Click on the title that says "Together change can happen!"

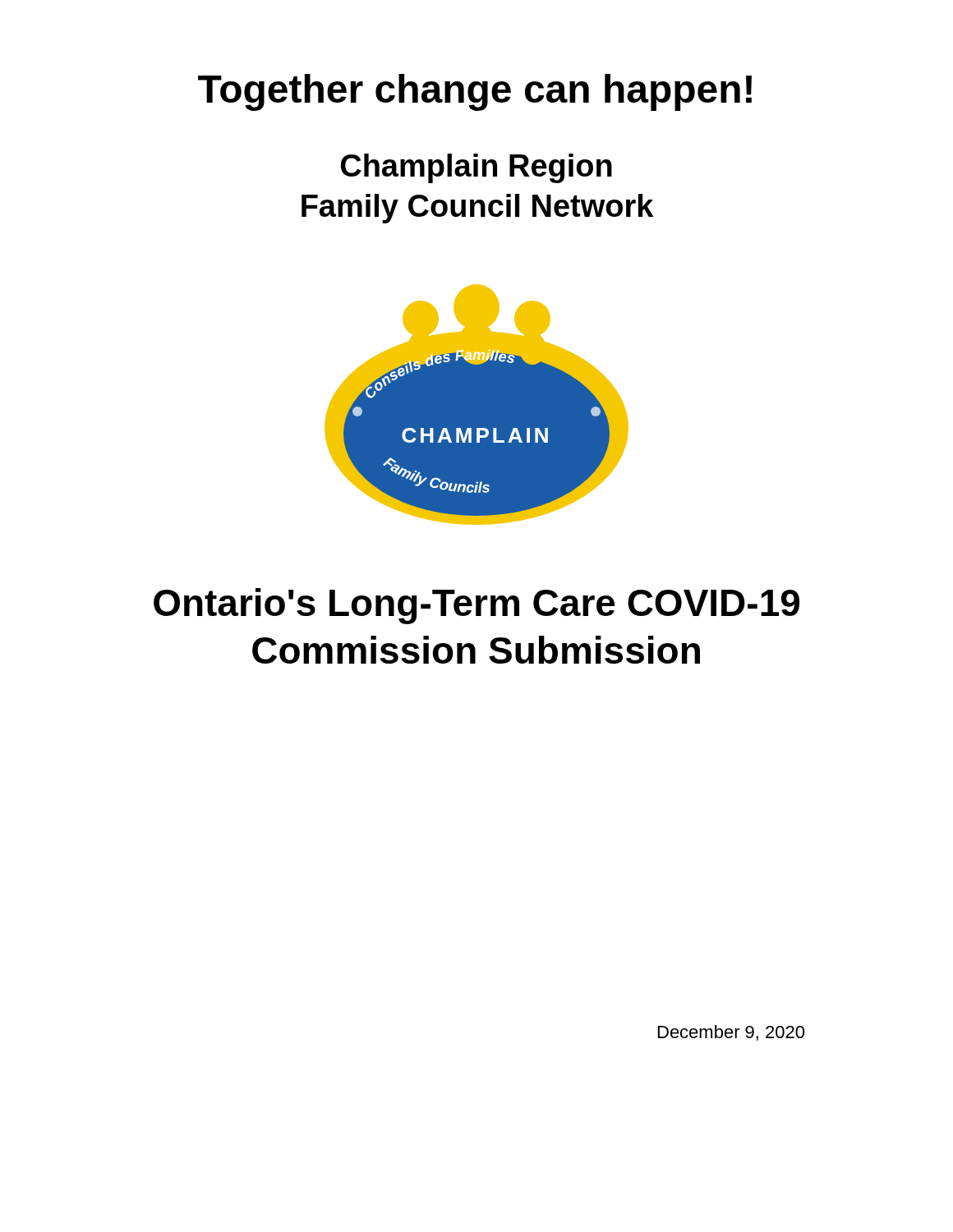[476, 89]
